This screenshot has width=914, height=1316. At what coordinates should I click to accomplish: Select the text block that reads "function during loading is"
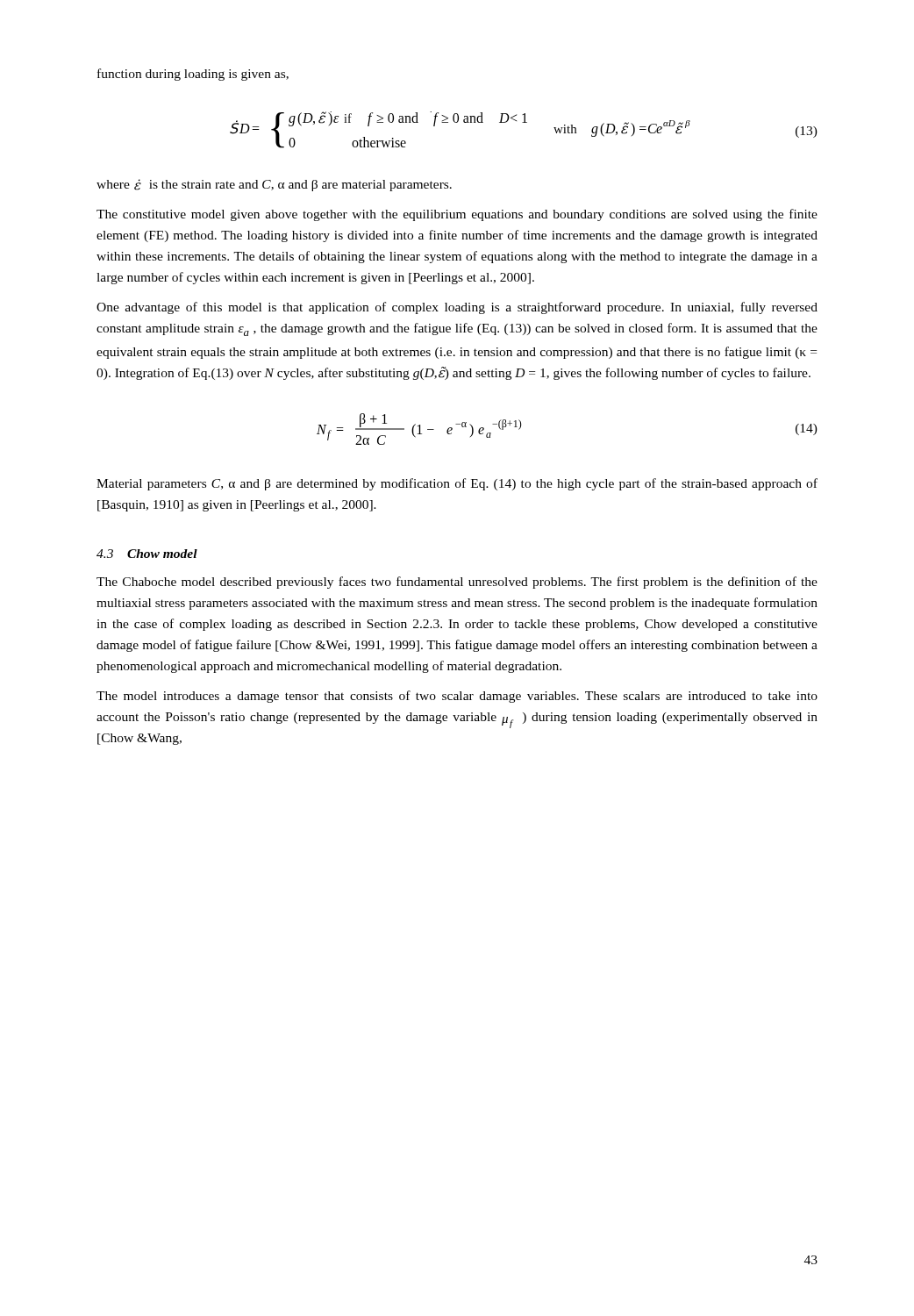[193, 75]
